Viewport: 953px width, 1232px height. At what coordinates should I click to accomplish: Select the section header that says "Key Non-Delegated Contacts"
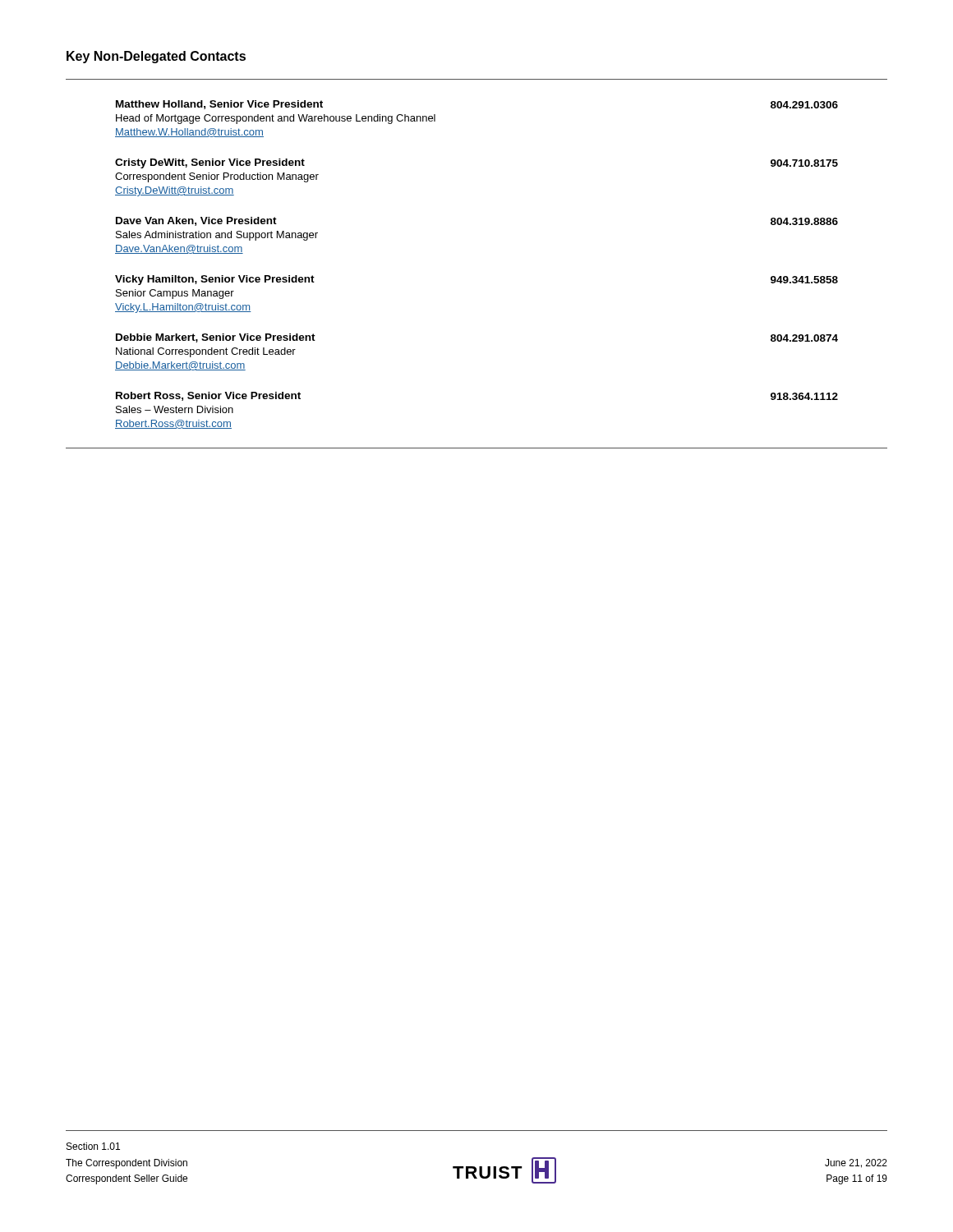point(156,56)
